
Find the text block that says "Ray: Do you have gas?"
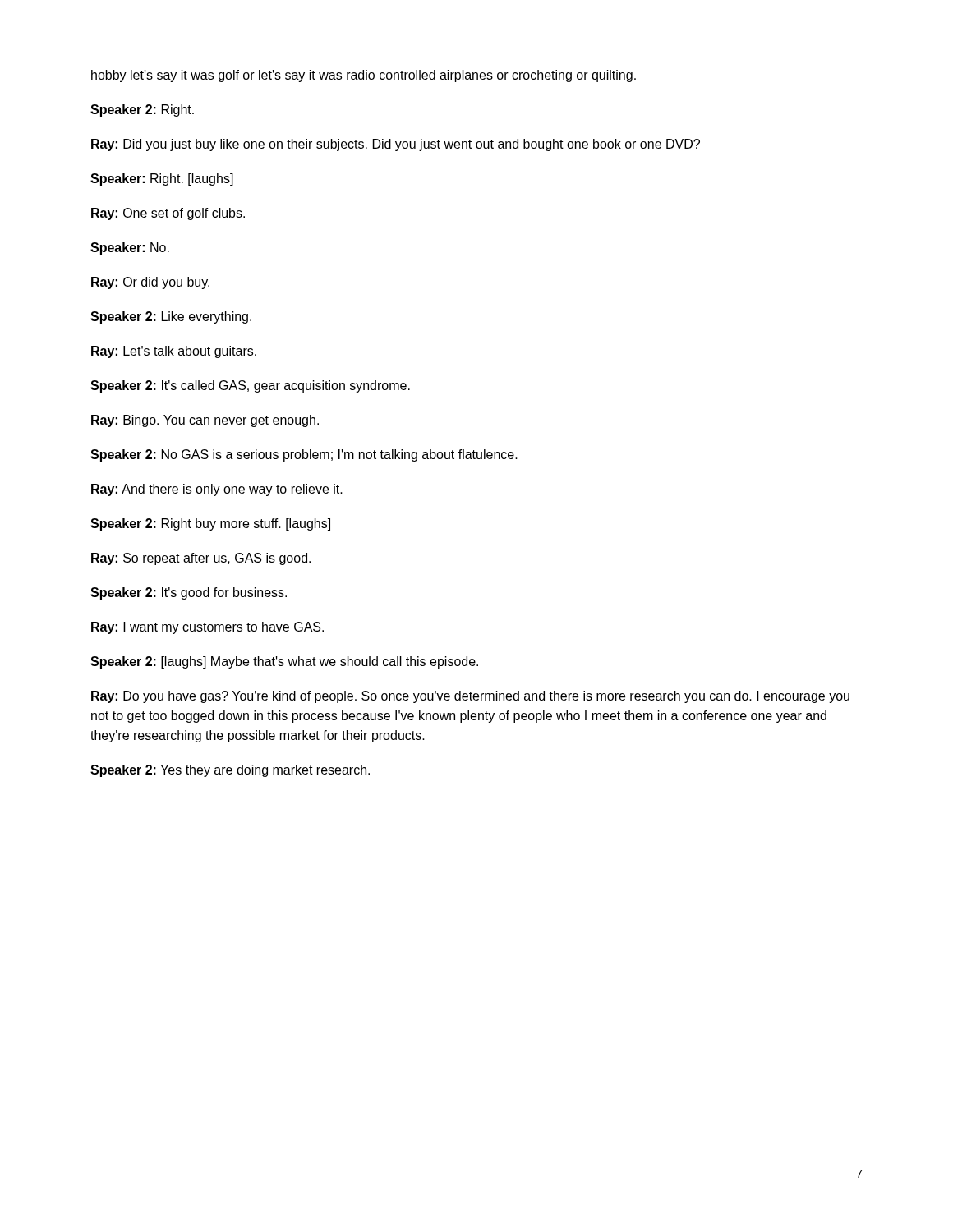pyautogui.click(x=470, y=716)
